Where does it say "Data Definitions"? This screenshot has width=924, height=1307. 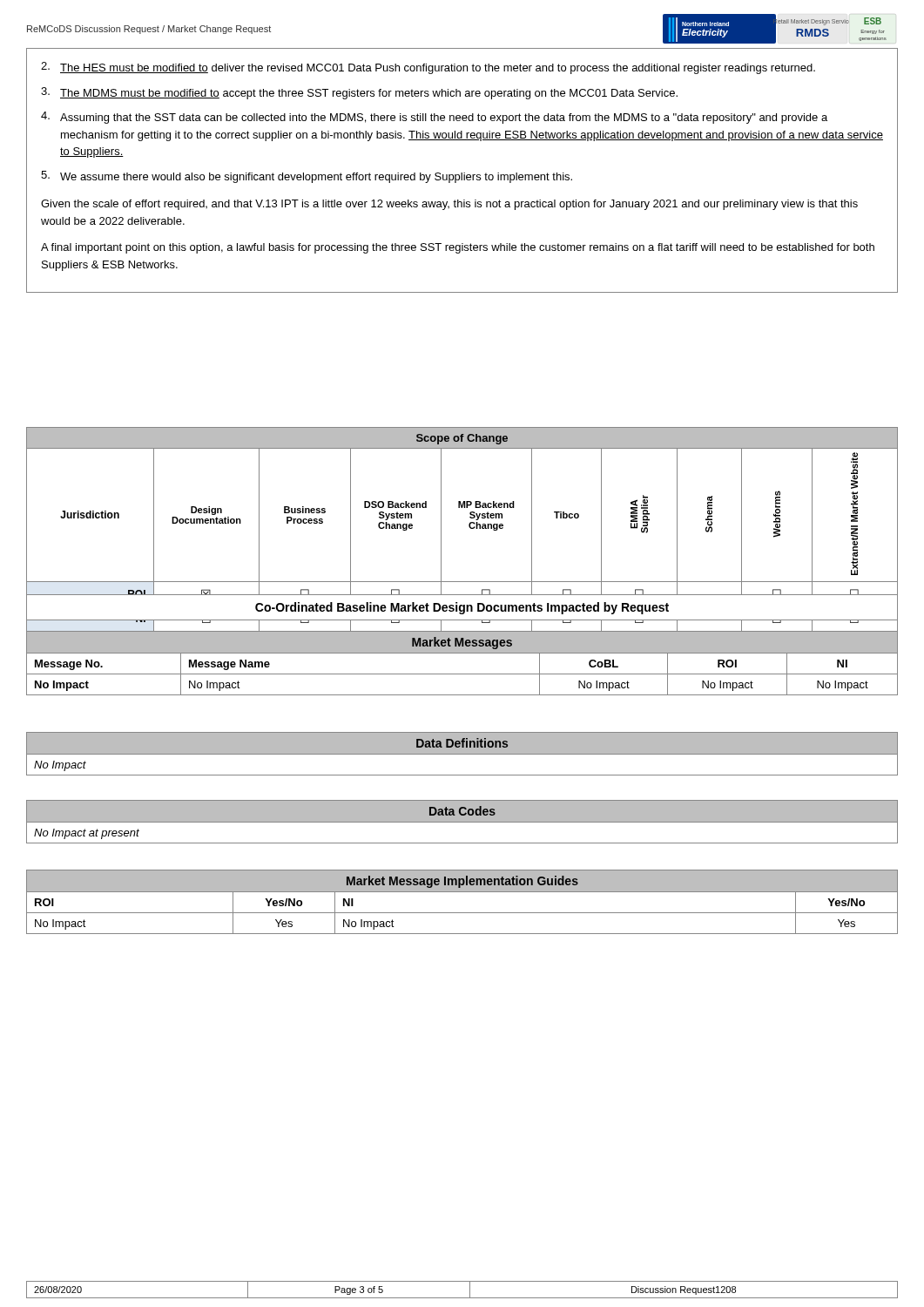462,743
